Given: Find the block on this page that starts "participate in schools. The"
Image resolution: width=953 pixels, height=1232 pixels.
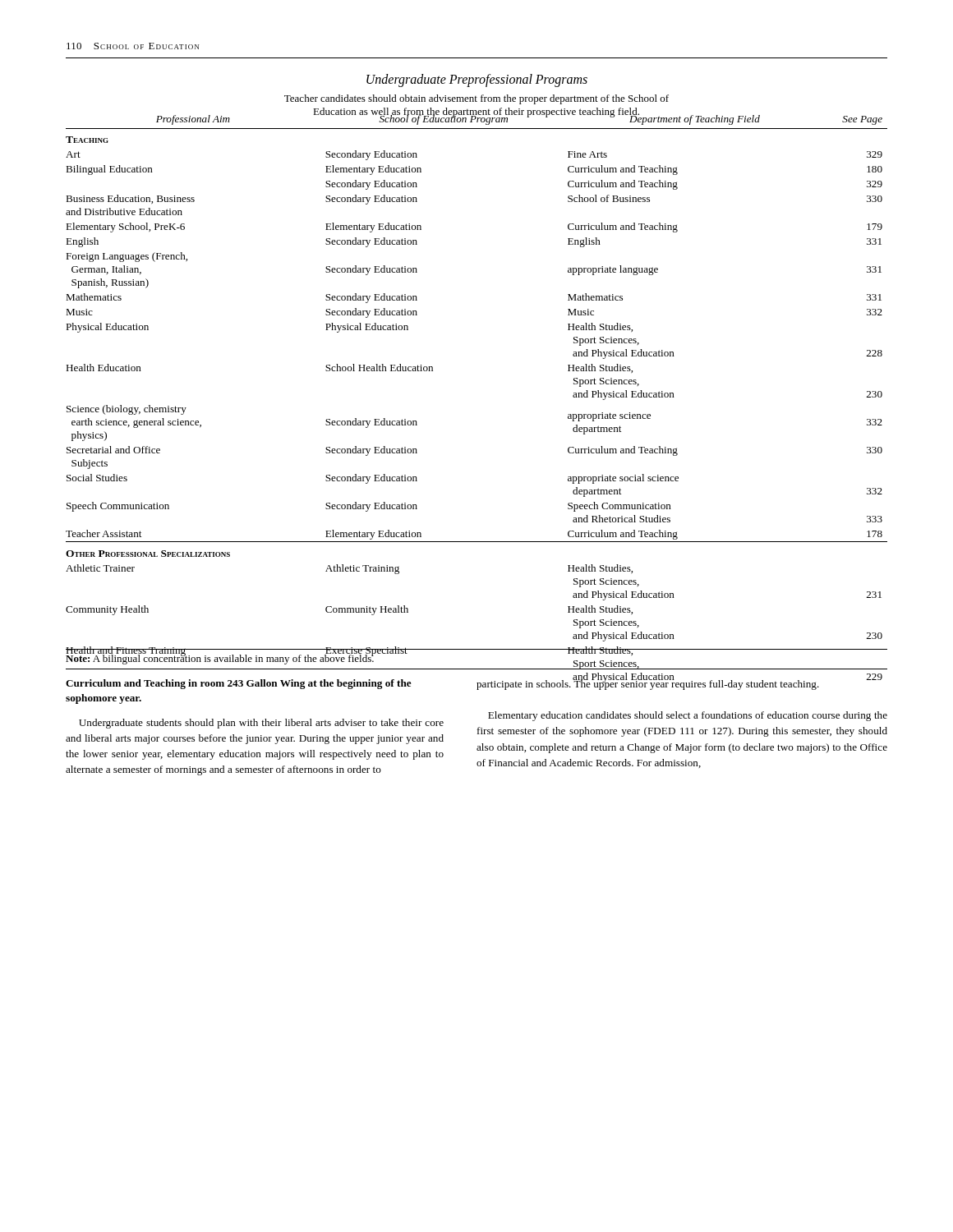Looking at the screenshot, I should [x=682, y=723].
